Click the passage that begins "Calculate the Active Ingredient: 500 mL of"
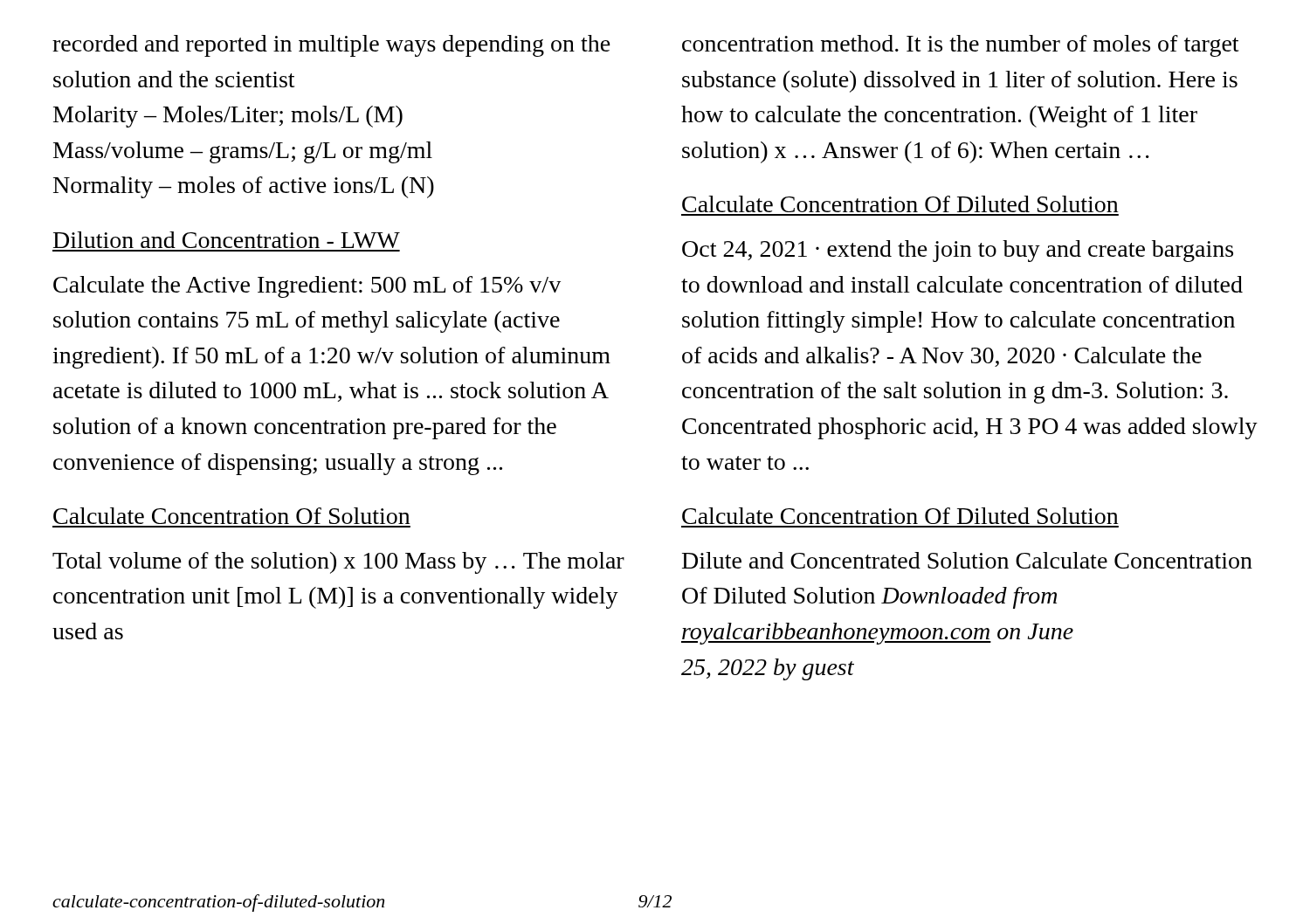This screenshot has width=1310, height=924. pyautogui.click(x=331, y=373)
